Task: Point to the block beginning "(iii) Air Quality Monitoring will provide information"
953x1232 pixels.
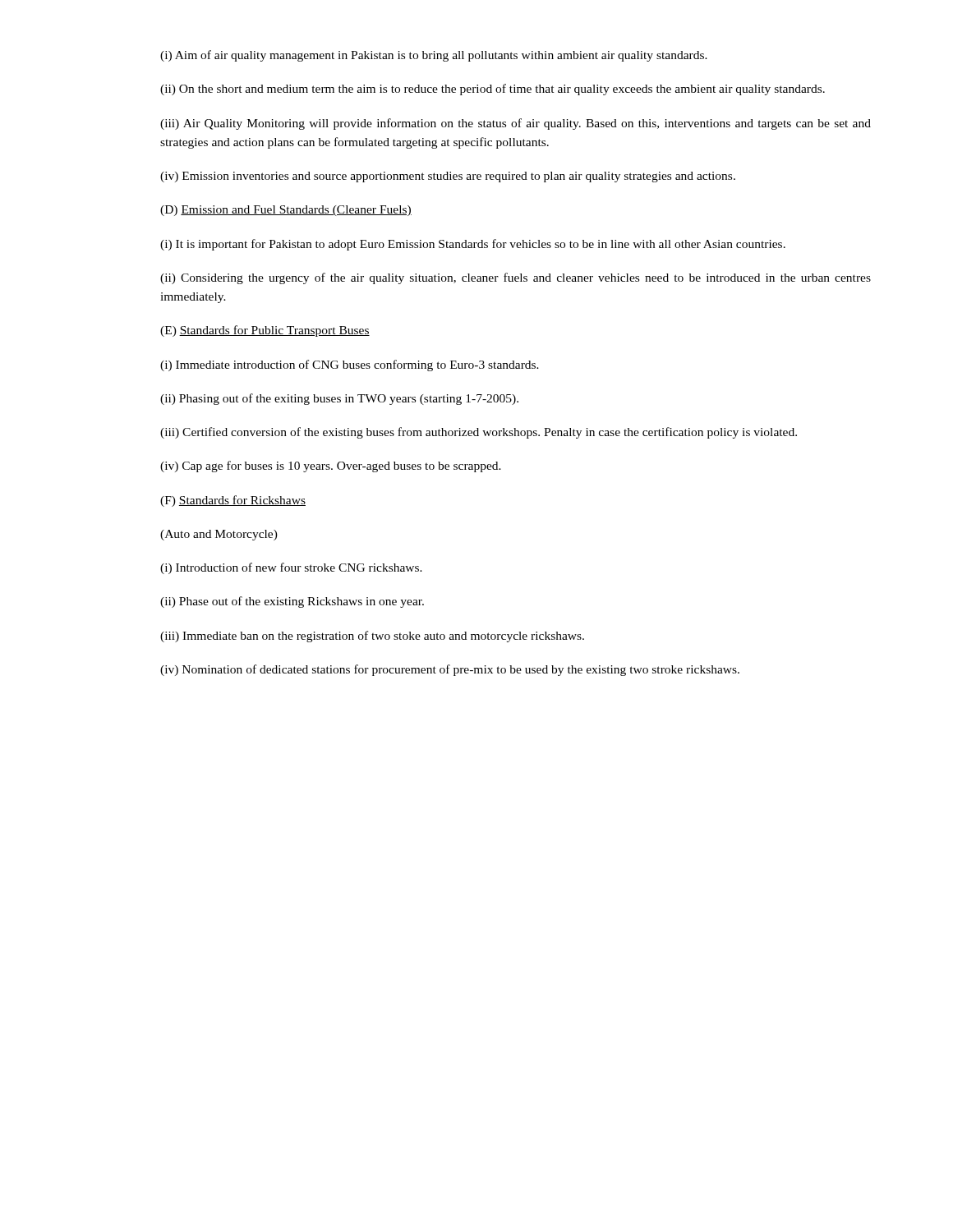Action: tap(516, 132)
